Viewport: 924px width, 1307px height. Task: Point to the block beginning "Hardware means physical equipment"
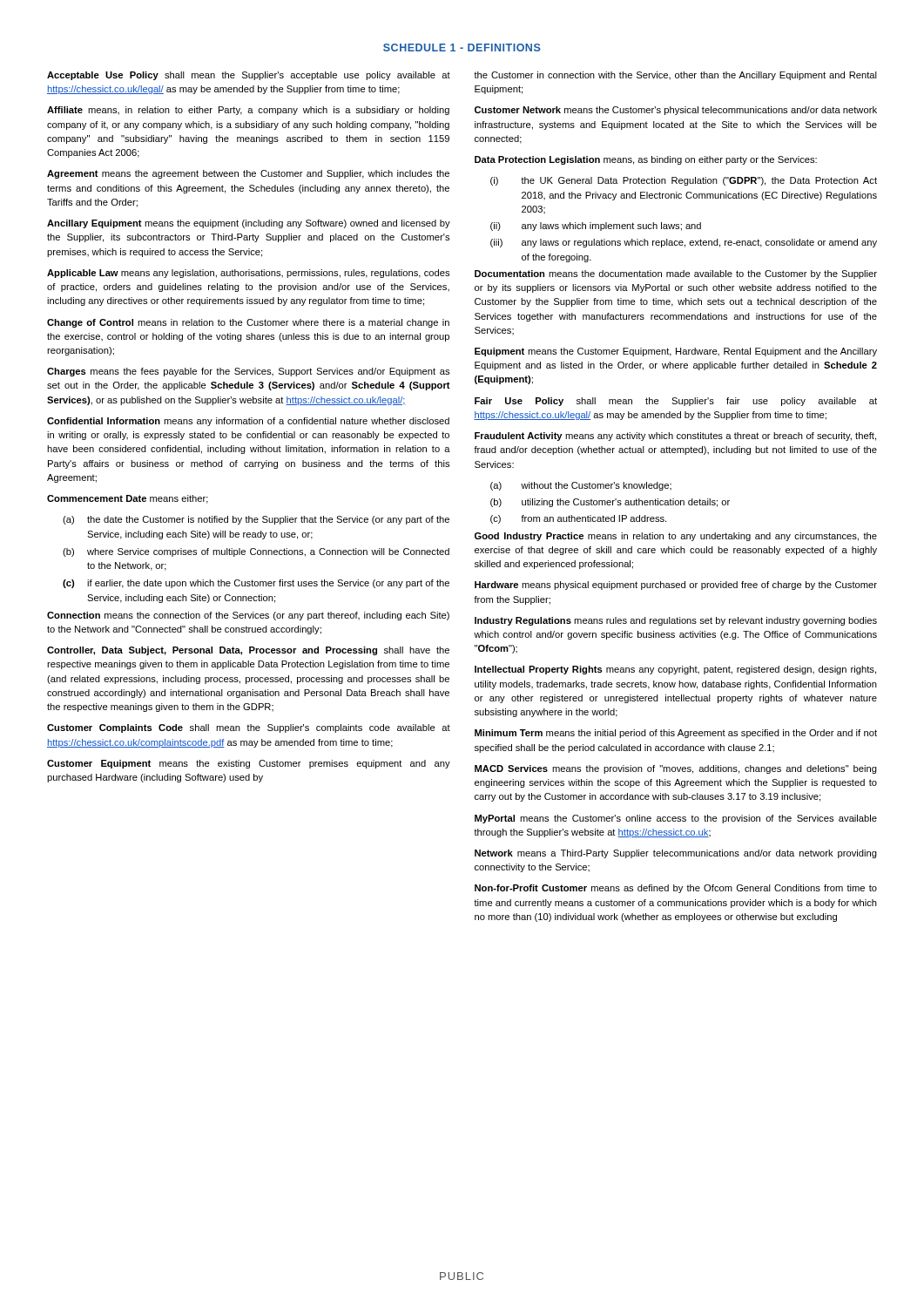676,592
